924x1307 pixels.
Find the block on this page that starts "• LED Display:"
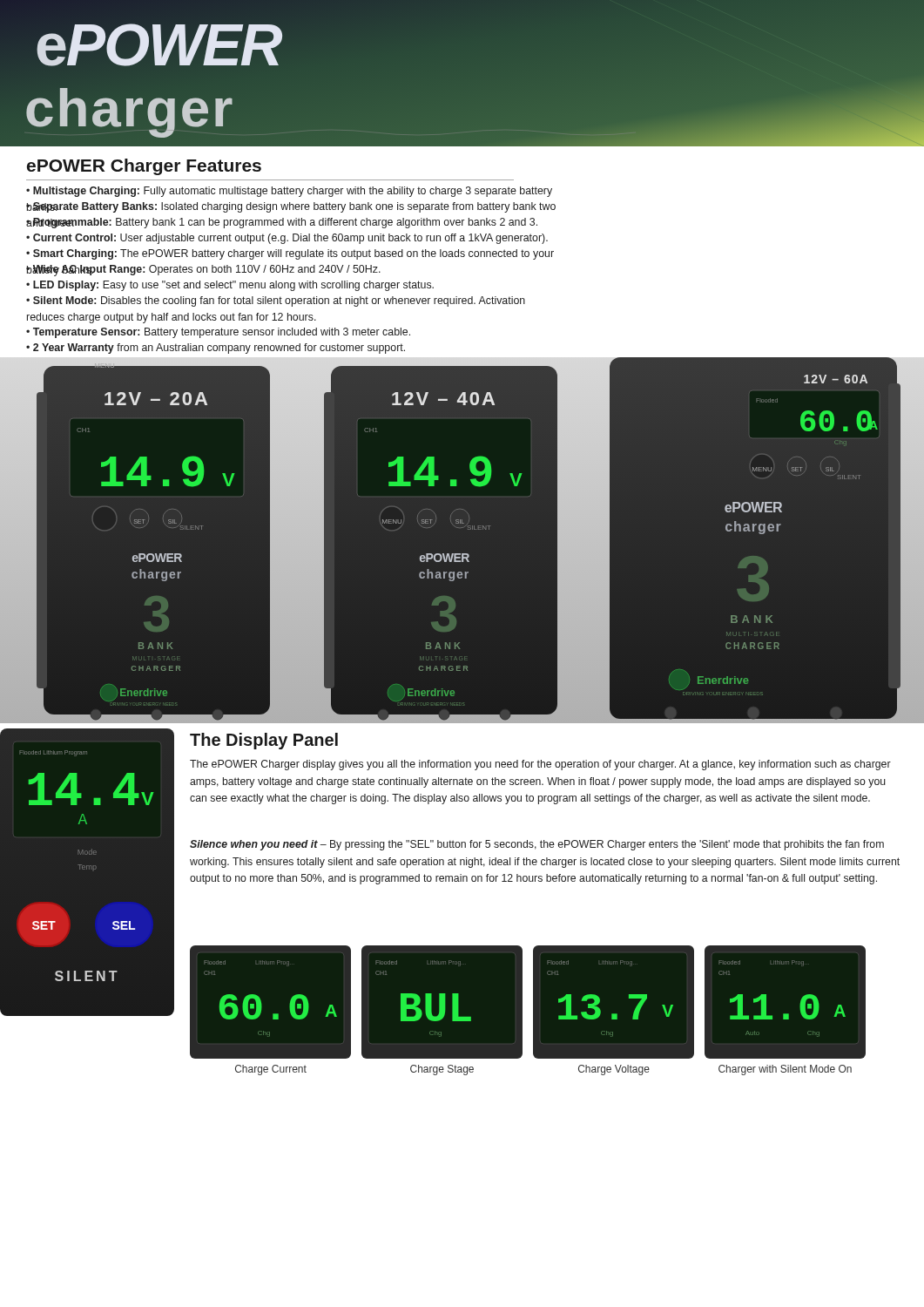click(230, 285)
